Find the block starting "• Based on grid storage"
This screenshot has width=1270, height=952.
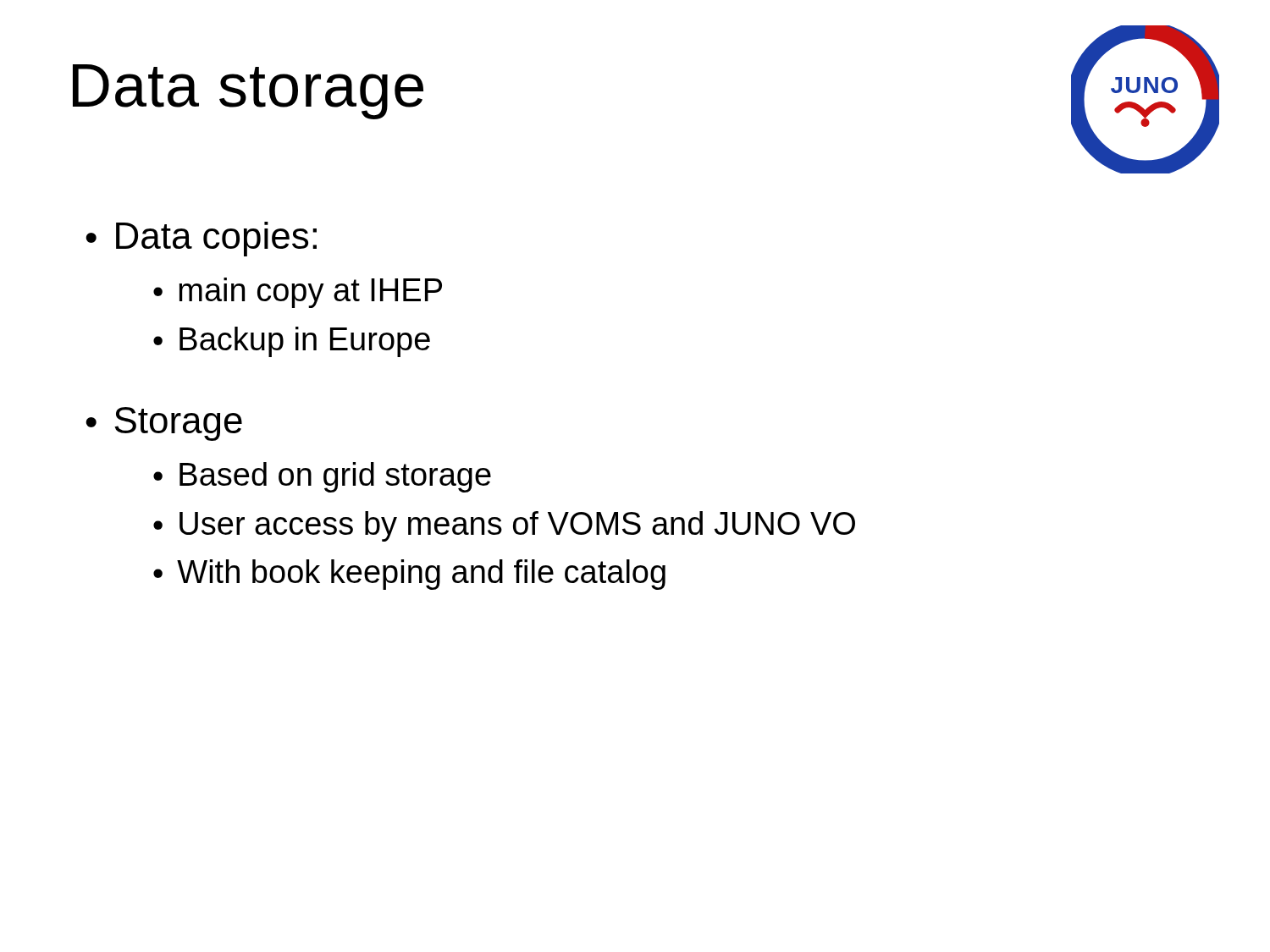coord(322,476)
